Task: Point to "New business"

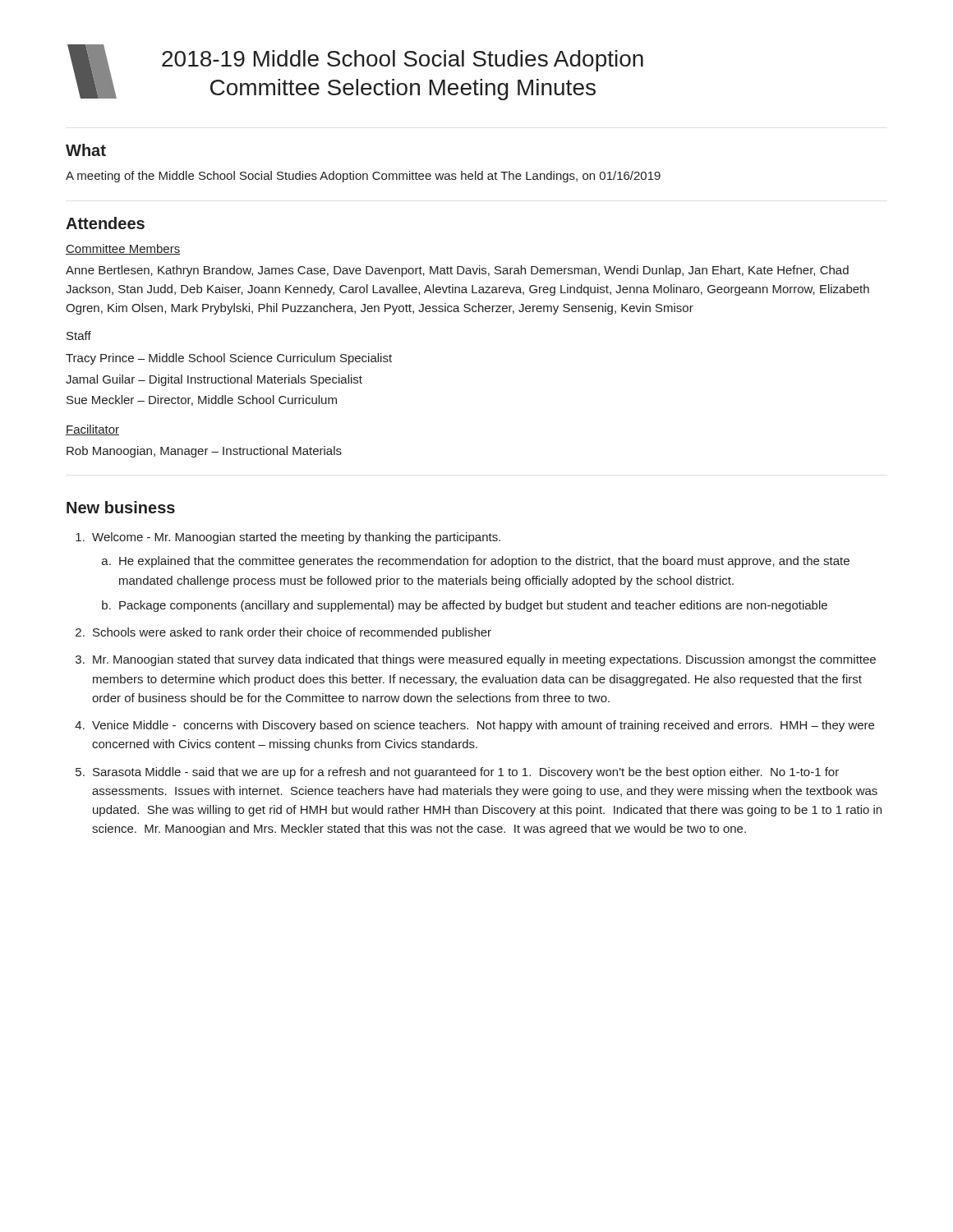Action: pyautogui.click(x=121, y=508)
